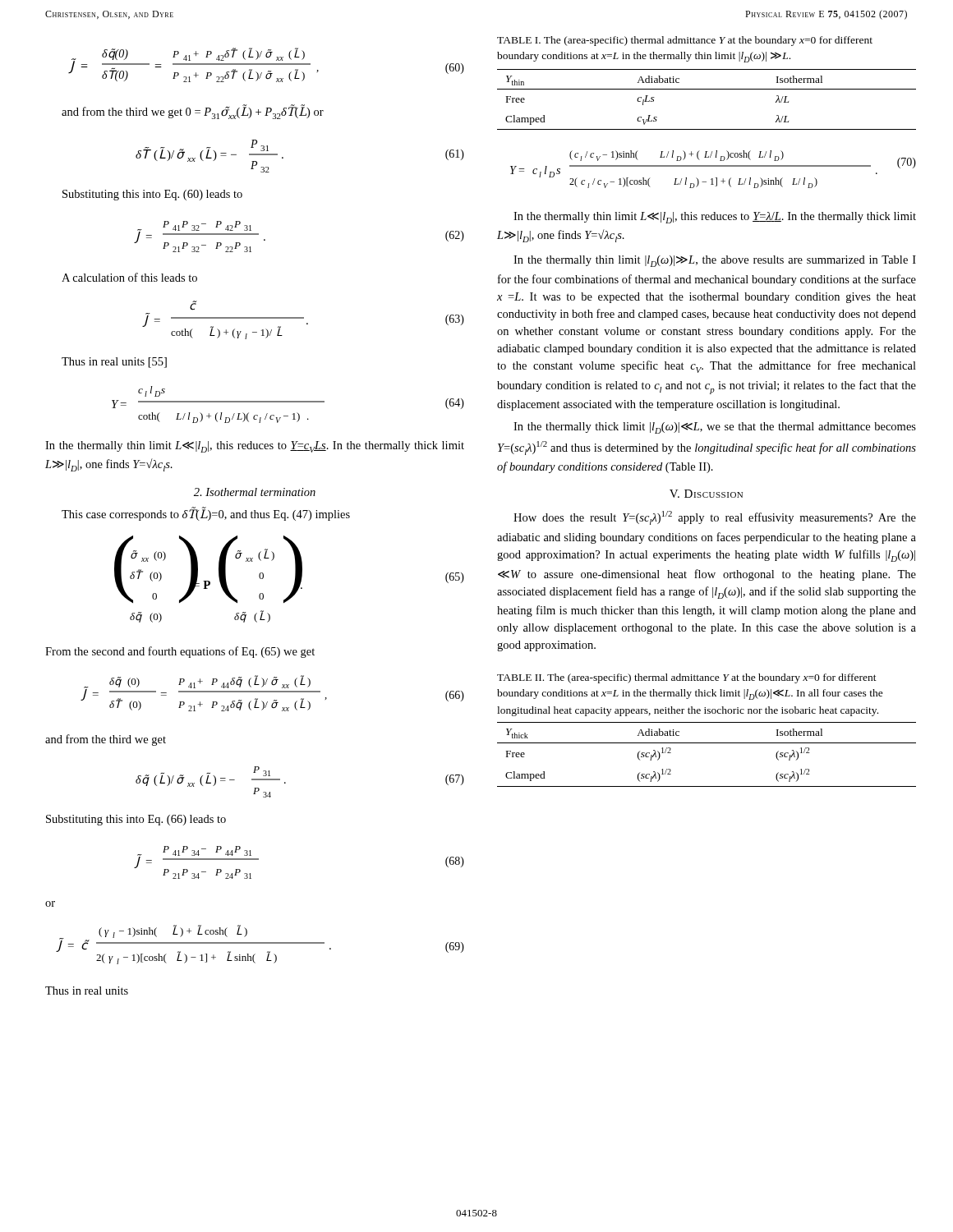Point to the formula beginning "J̃ = δq̃(0) δT̃(0) = P 41 +"
Image resolution: width=953 pixels, height=1232 pixels.
[x=255, y=68]
